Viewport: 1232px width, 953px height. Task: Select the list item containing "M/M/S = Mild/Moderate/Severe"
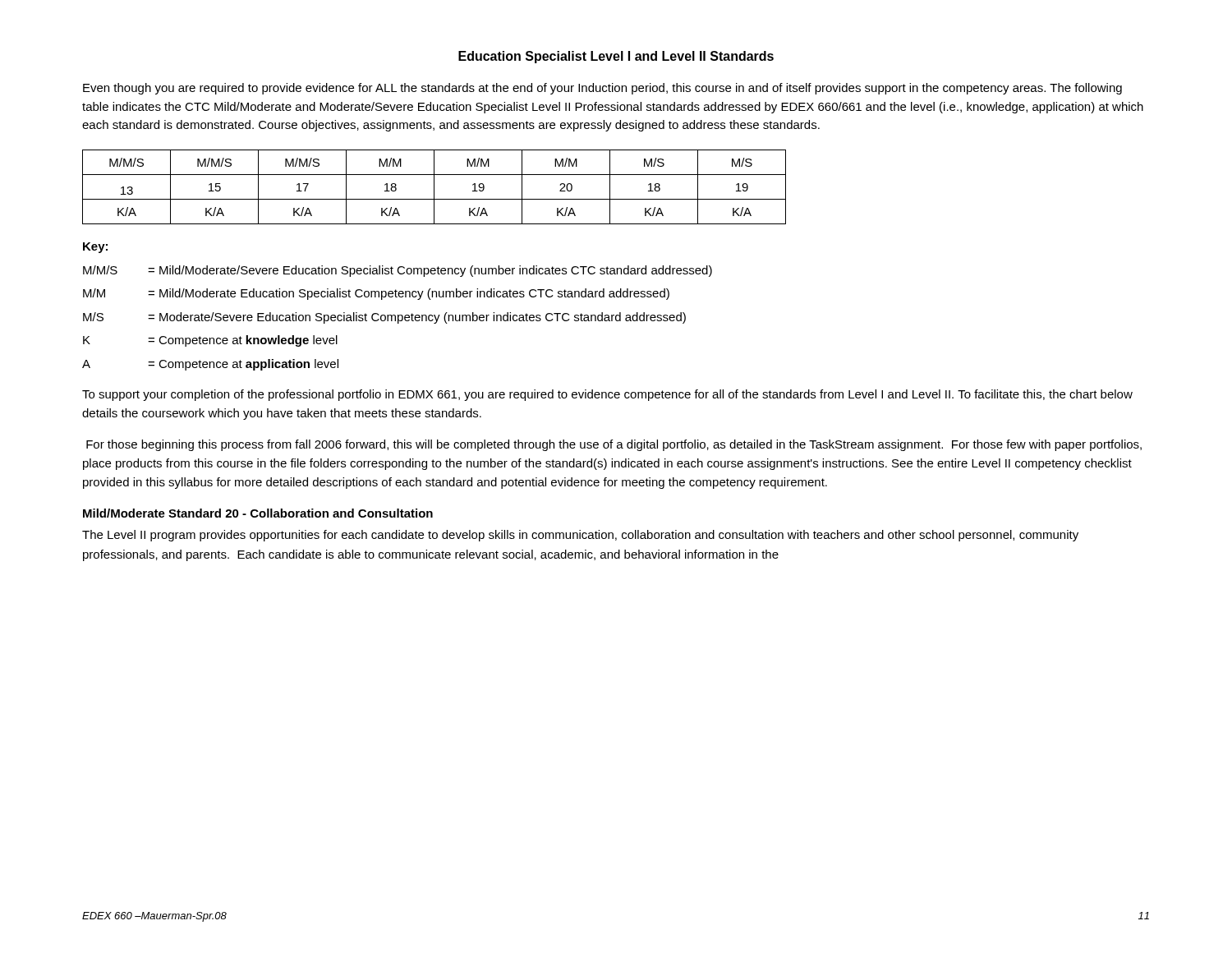click(616, 270)
